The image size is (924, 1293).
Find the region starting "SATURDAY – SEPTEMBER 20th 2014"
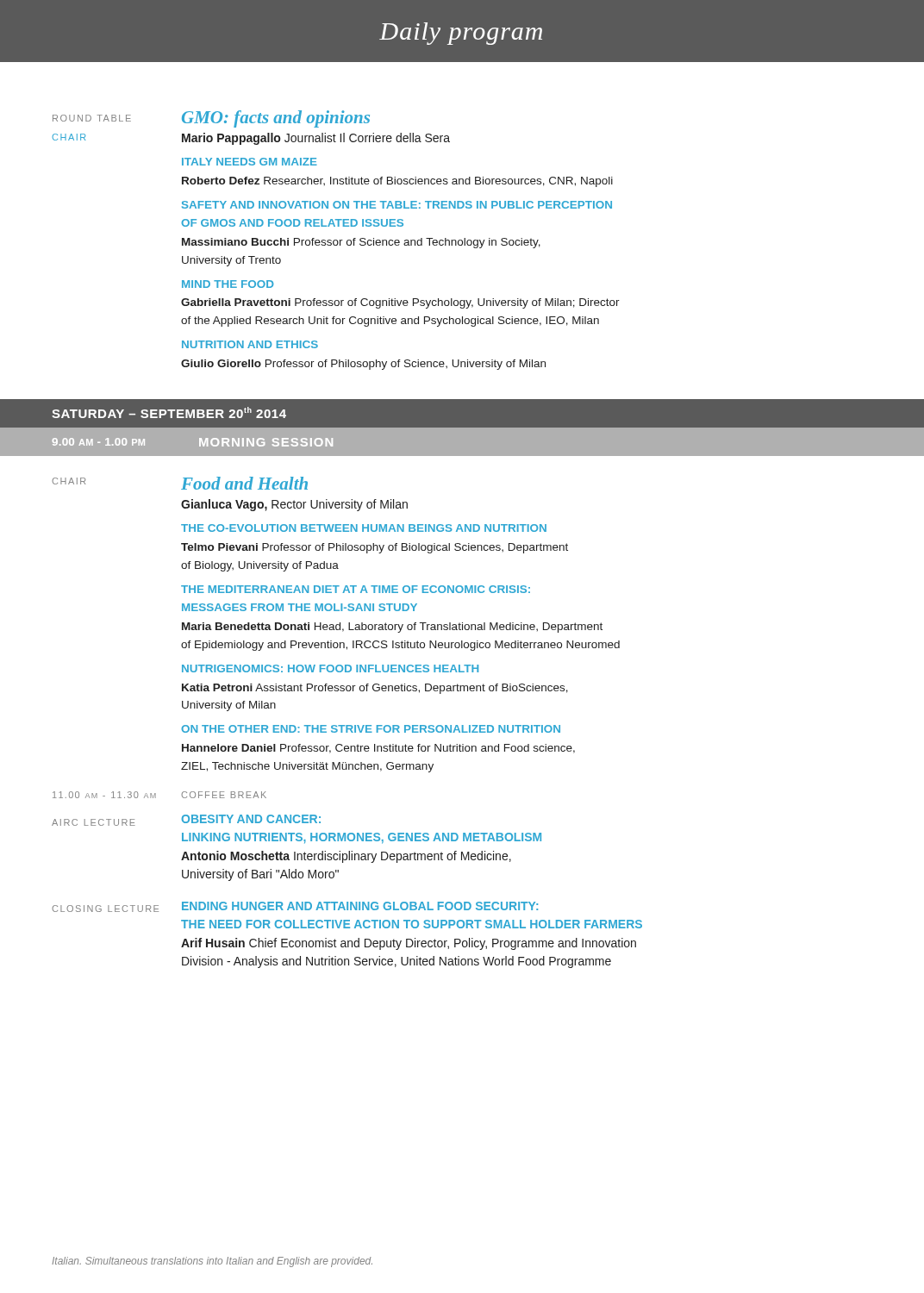[169, 413]
